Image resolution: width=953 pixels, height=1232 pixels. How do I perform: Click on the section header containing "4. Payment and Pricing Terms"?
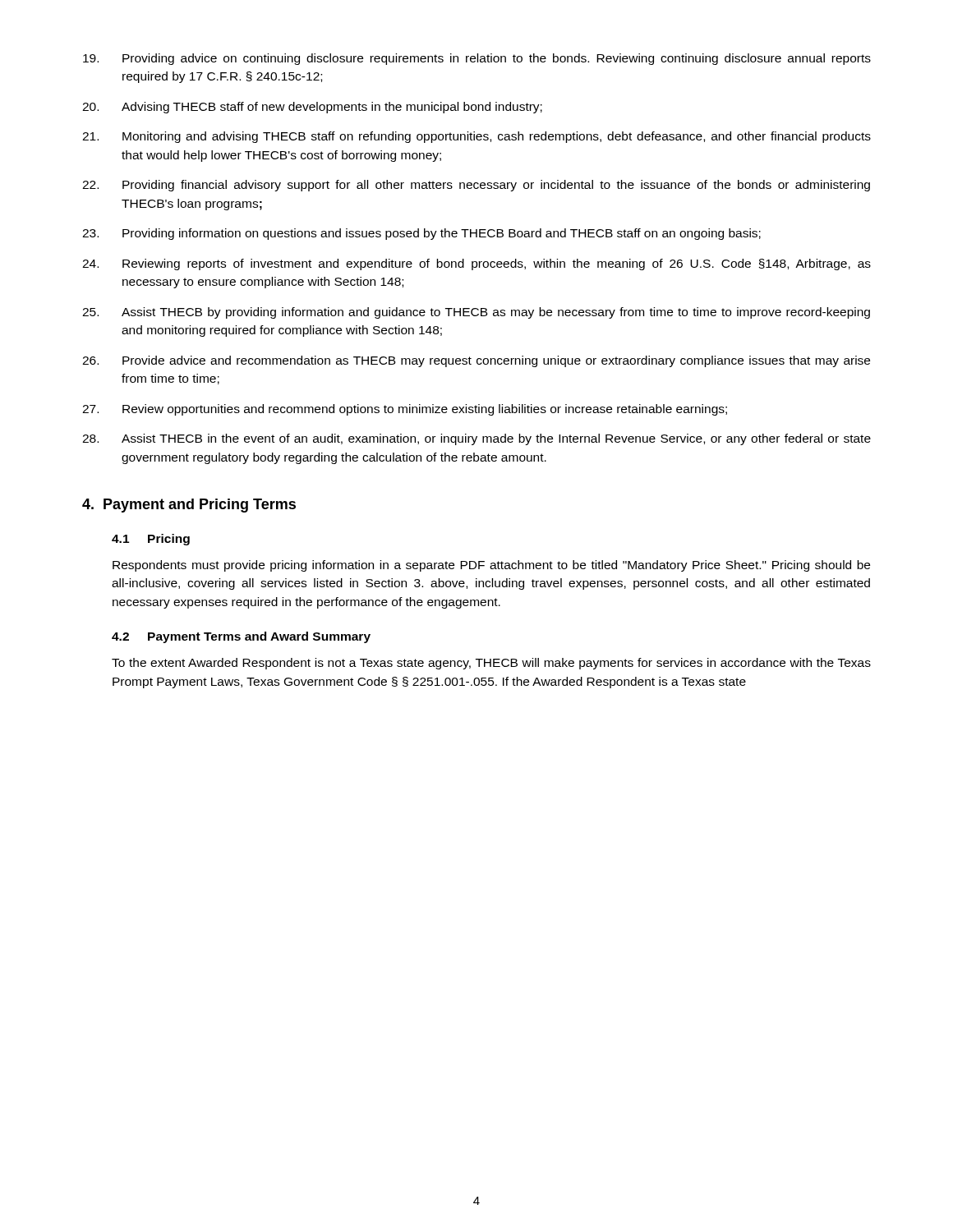coord(189,504)
